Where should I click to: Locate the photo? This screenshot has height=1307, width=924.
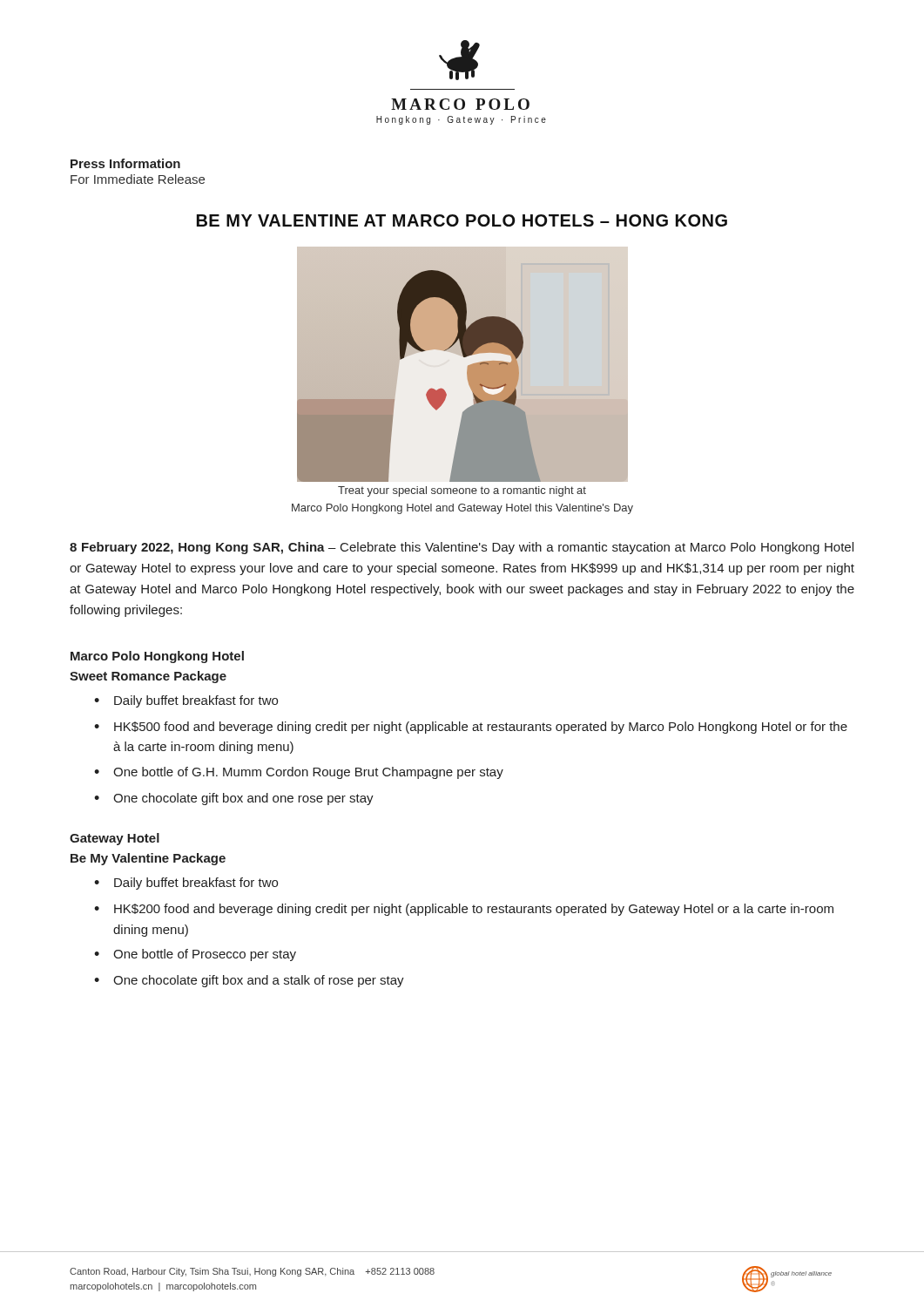coord(462,364)
